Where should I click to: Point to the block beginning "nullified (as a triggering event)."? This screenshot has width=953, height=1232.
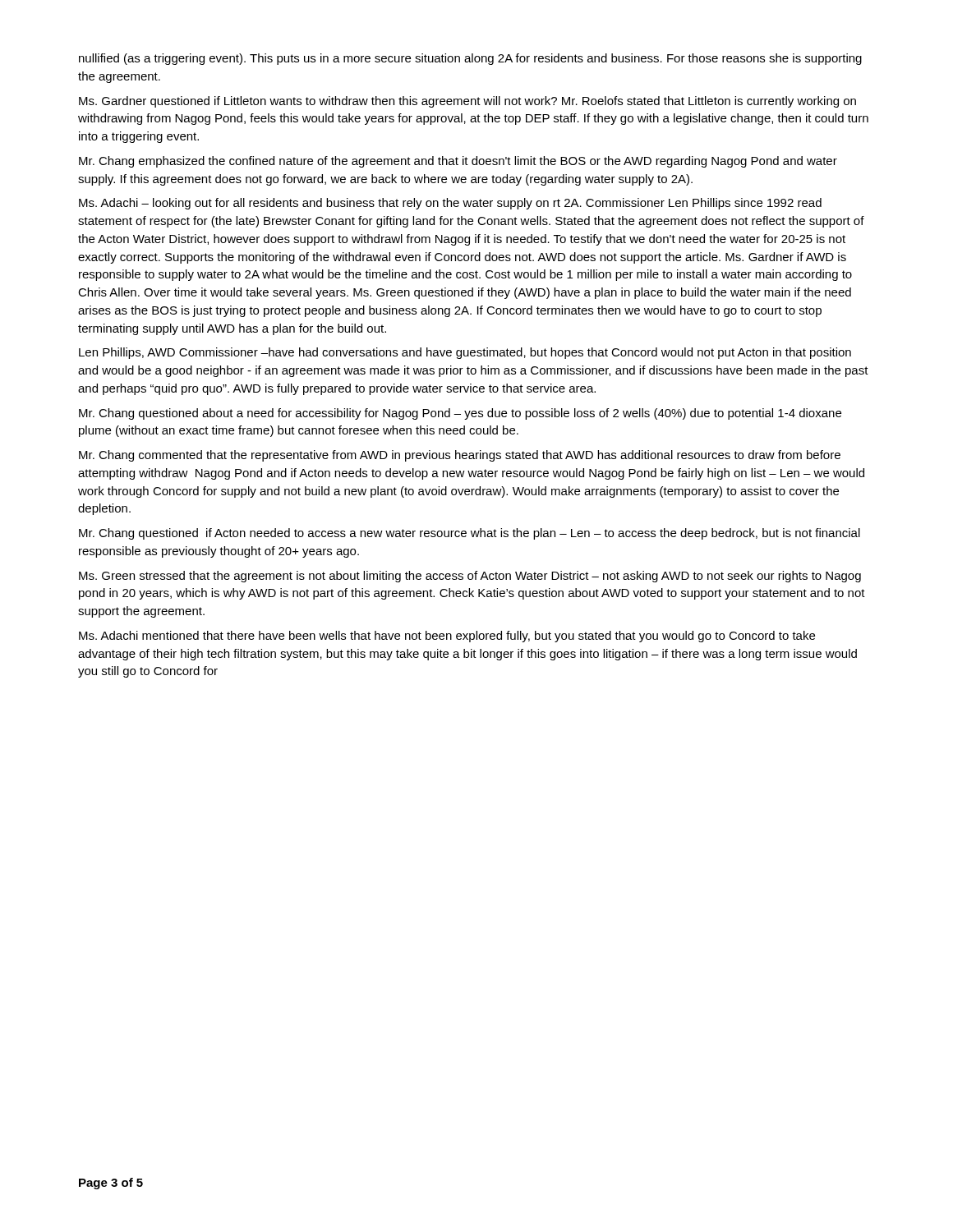pos(470,67)
